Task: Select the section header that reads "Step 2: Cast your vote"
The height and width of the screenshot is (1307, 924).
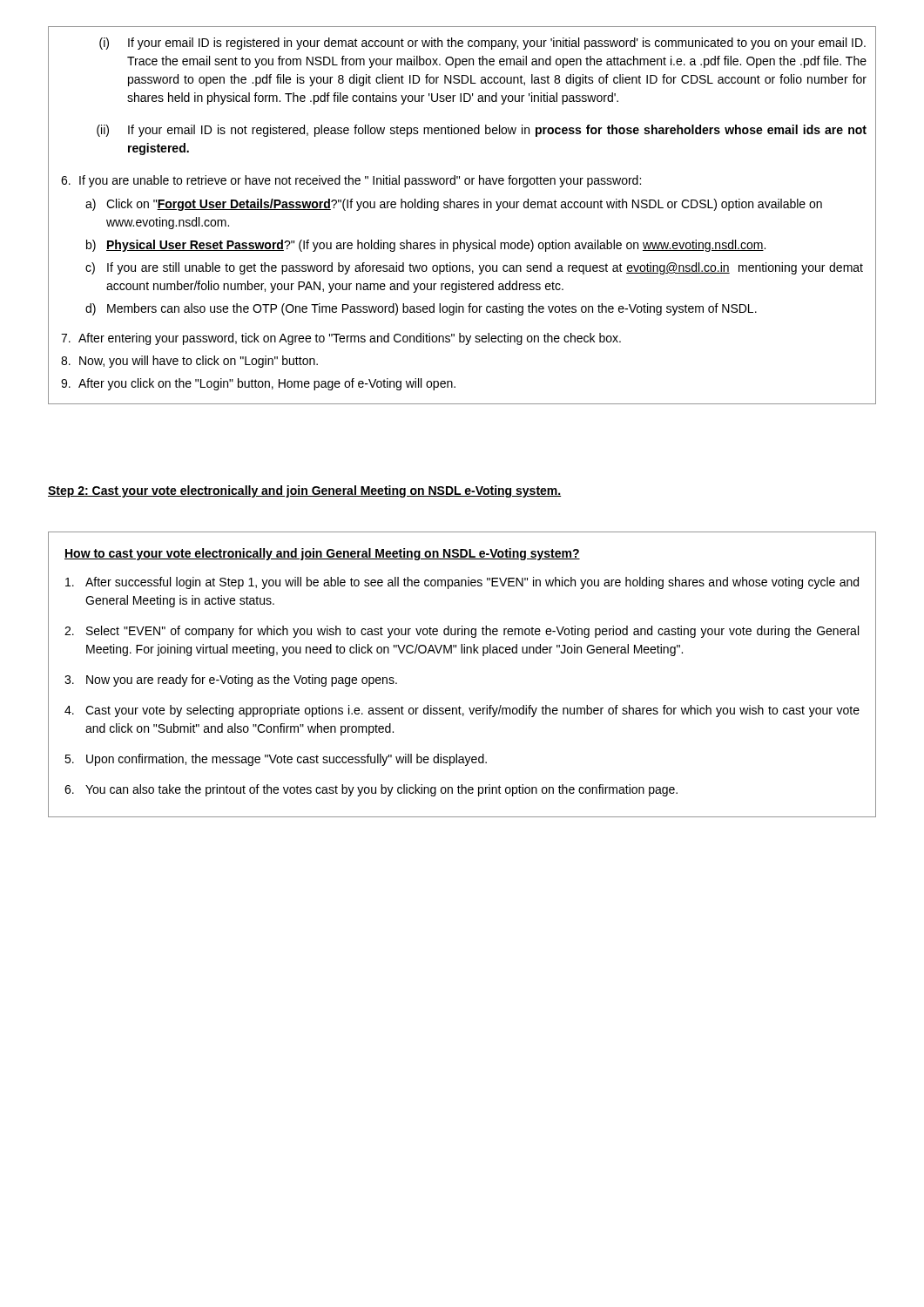Action: tap(304, 491)
